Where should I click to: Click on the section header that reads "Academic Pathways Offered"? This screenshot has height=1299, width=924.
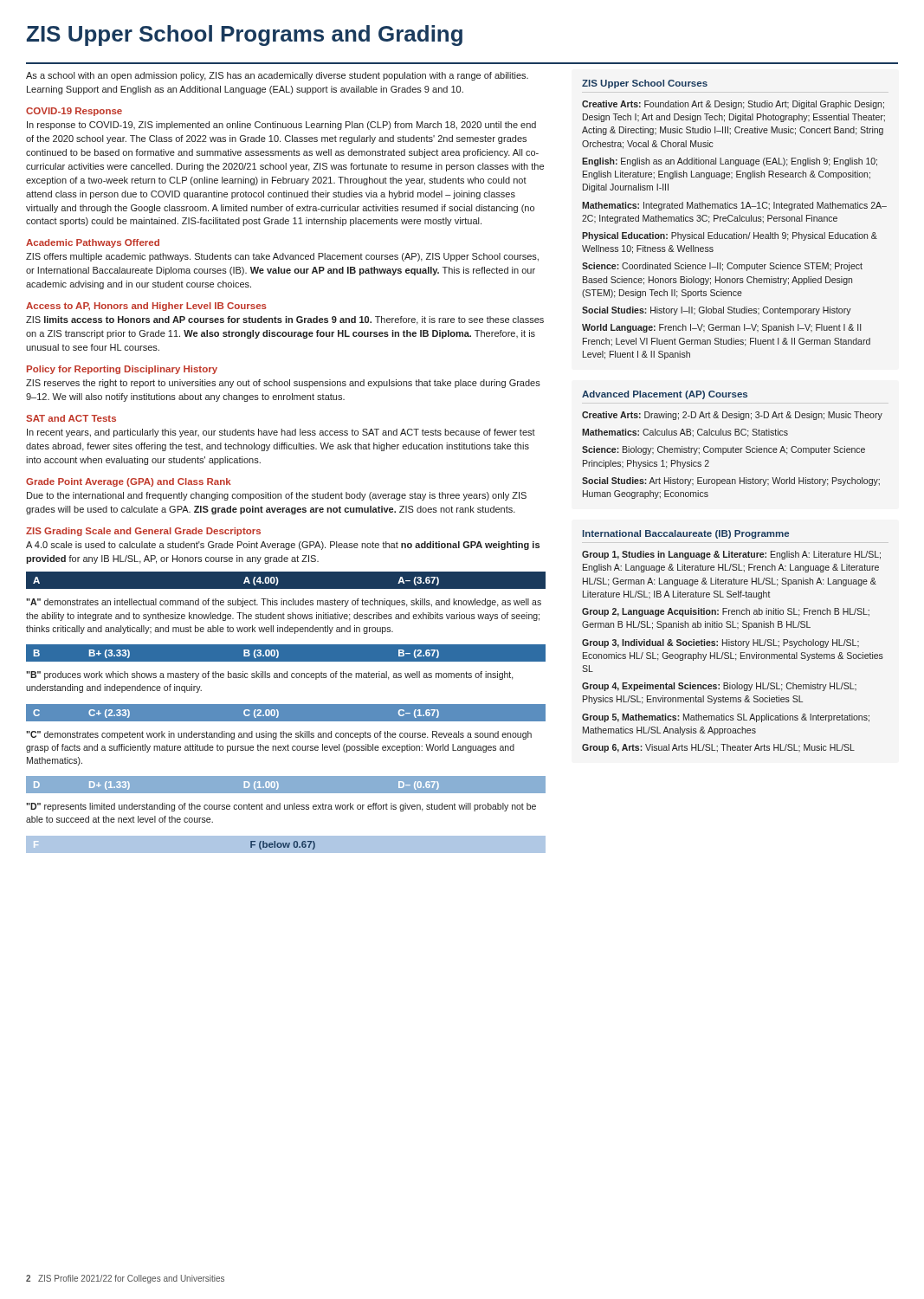pyautogui.click(x=93, y=243)
